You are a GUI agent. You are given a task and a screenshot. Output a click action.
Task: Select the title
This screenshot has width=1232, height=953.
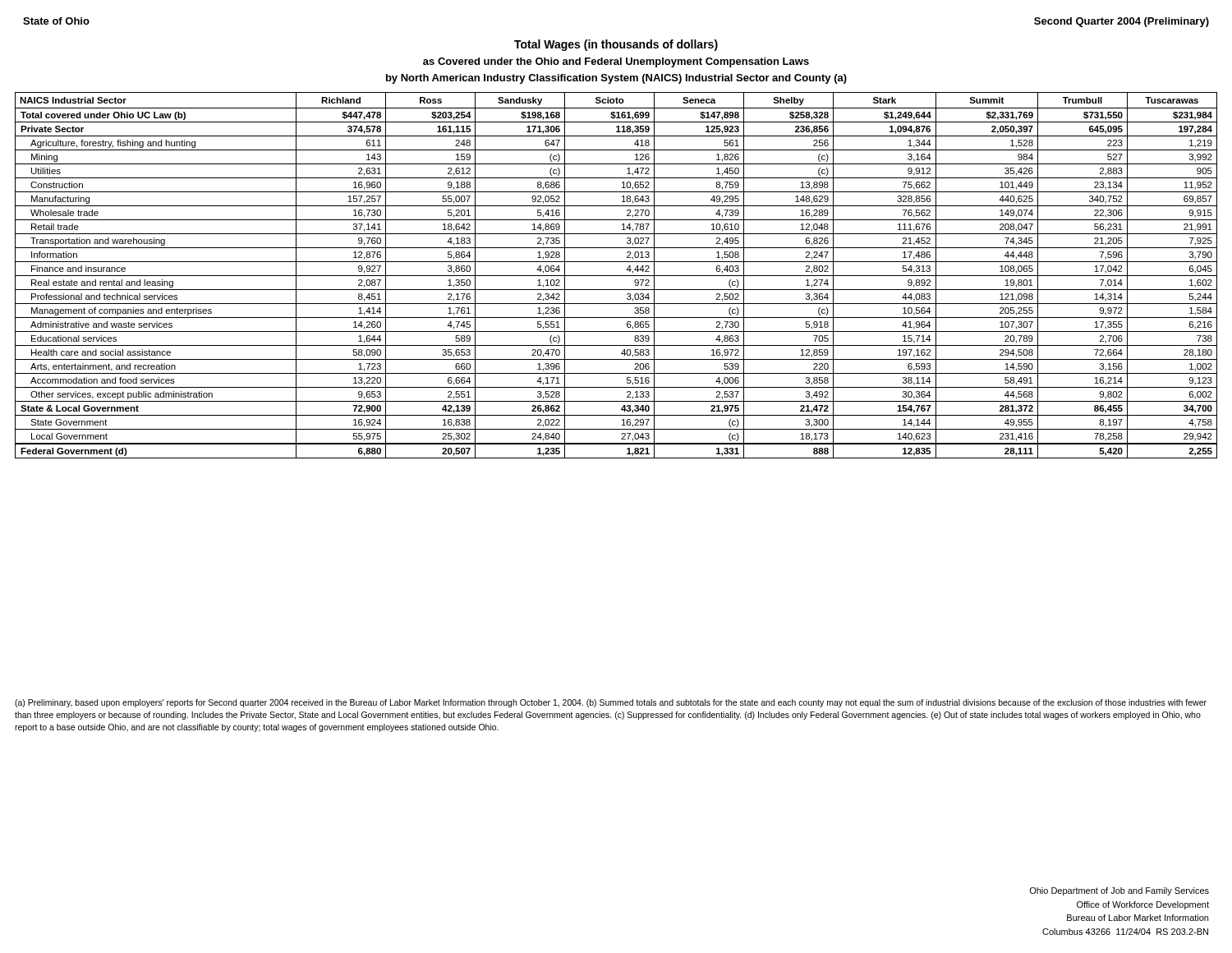[x=616, y=61]
